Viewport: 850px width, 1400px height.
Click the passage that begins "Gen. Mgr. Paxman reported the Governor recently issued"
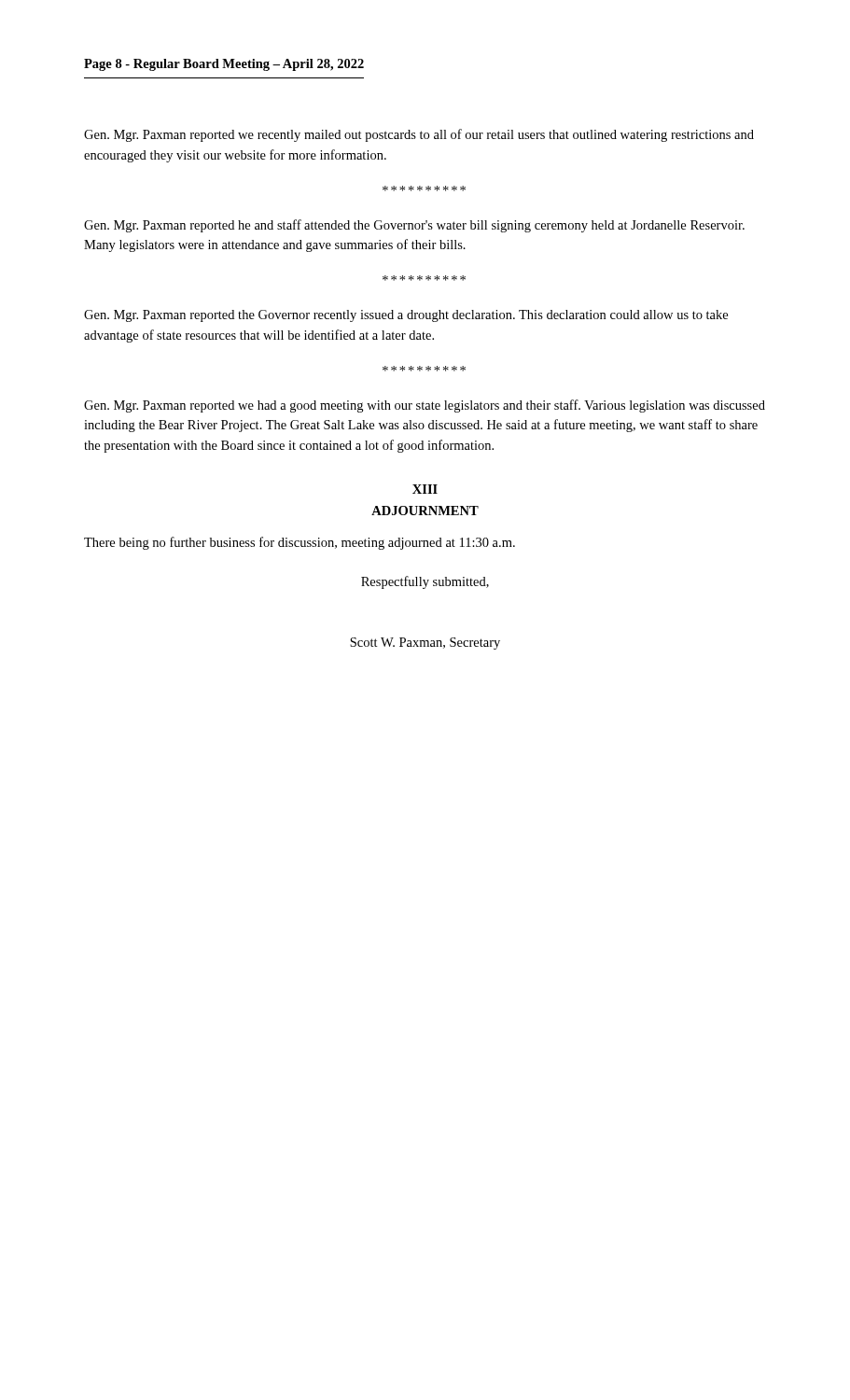tap(406, 325)
